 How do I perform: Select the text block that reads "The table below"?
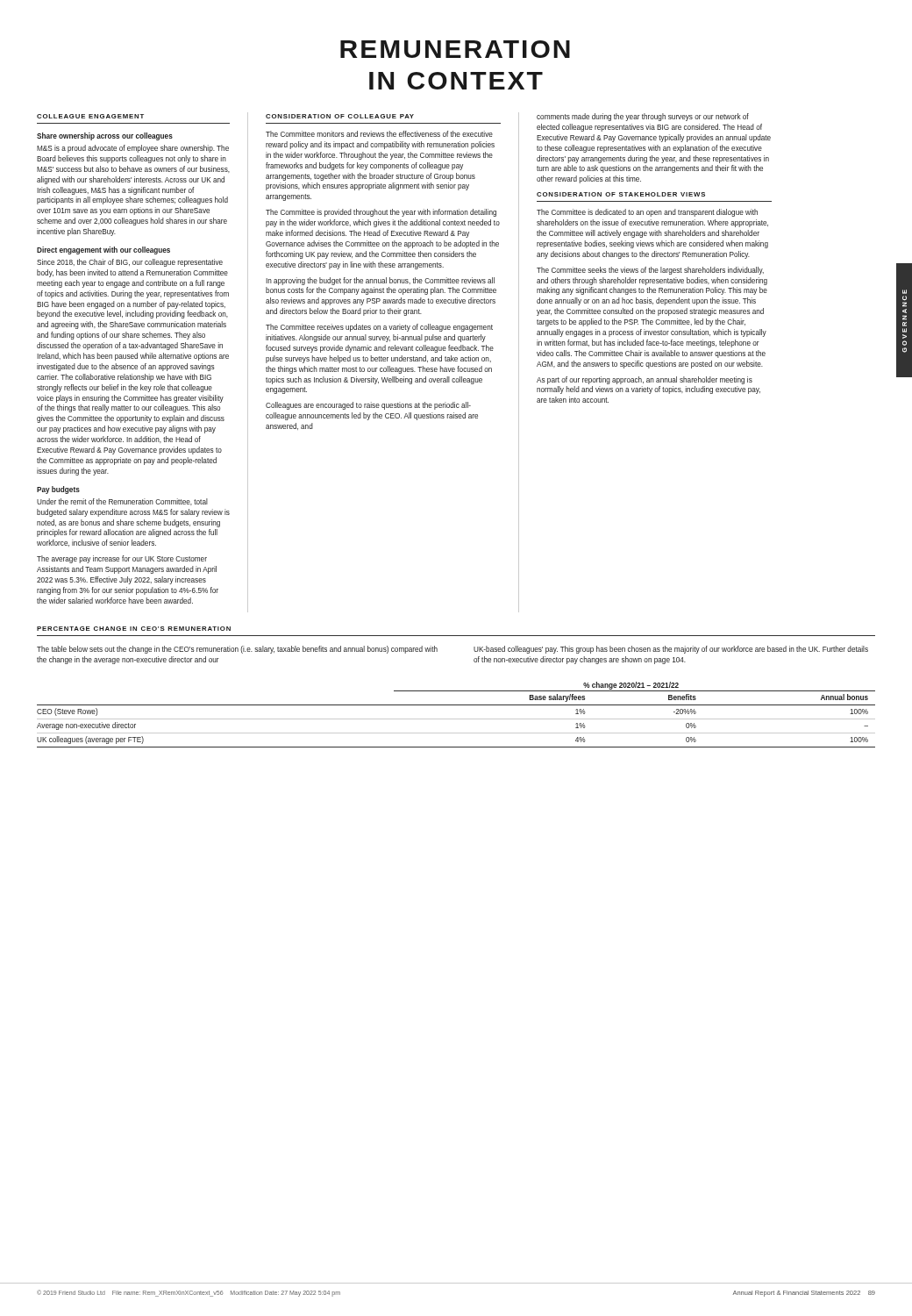click(x=238, y=655)
